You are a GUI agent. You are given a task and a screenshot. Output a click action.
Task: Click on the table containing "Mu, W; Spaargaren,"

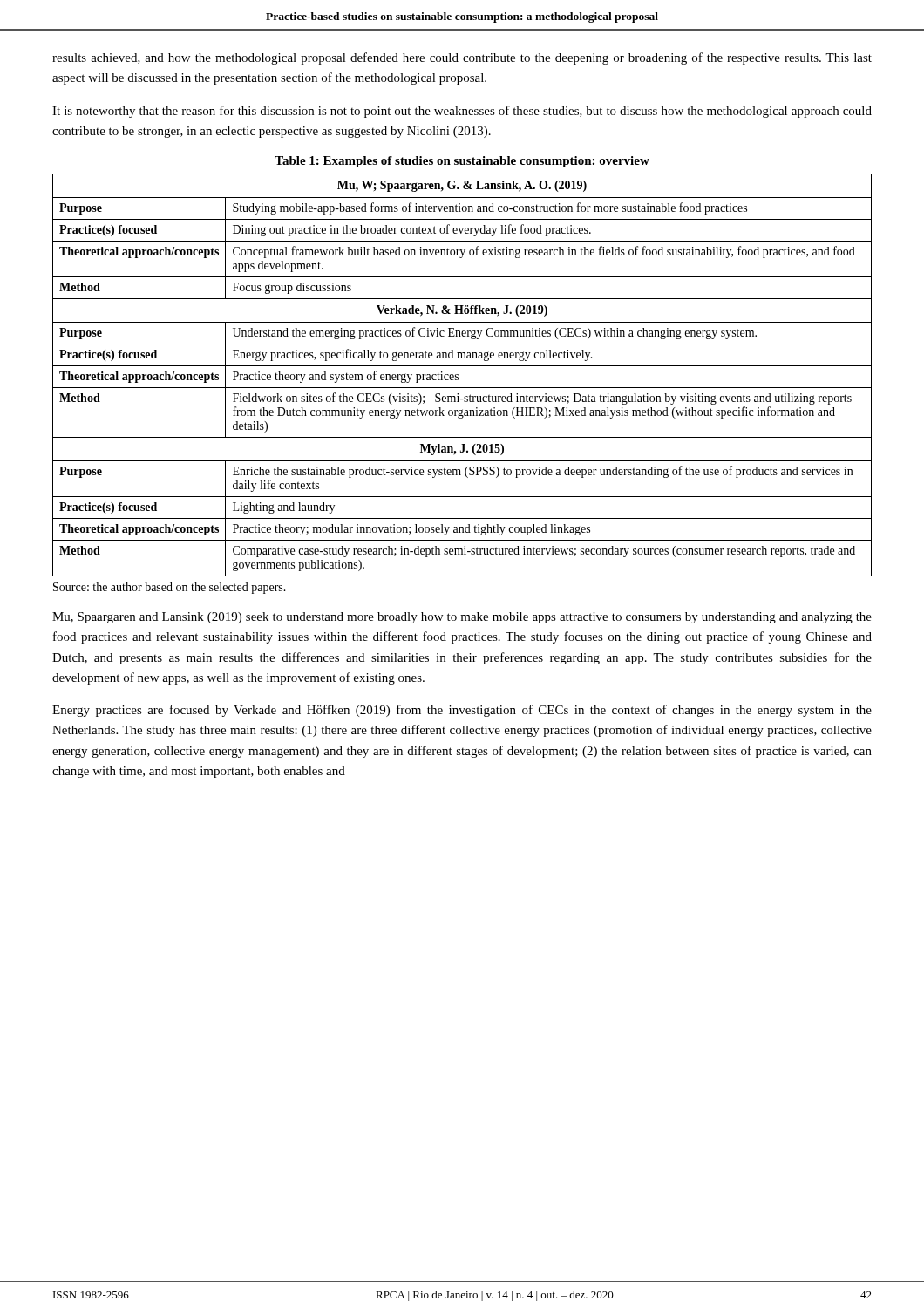(x=462, y=375)
